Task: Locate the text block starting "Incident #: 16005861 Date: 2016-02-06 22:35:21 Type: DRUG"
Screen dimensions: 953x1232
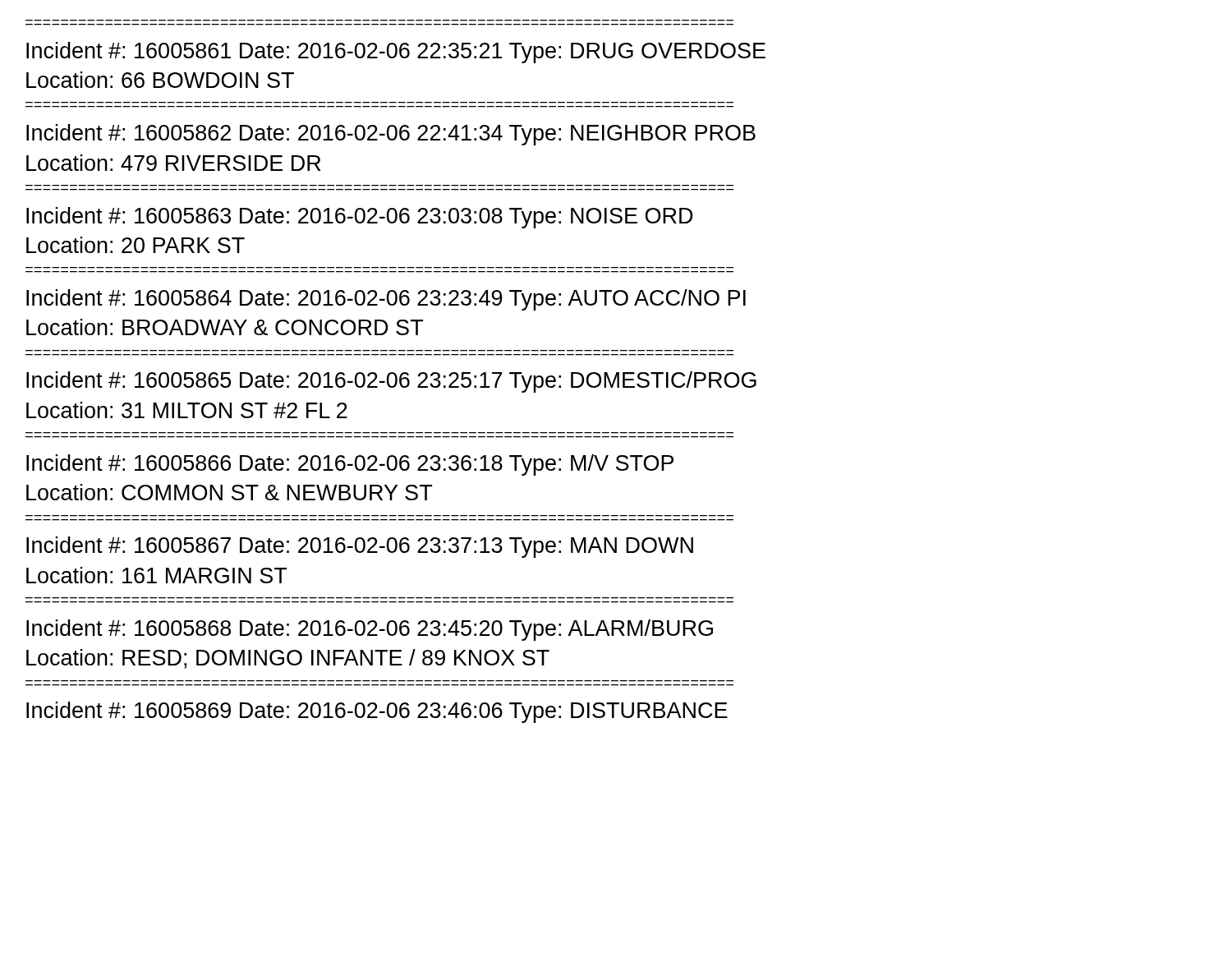Action: pos(616,66)
